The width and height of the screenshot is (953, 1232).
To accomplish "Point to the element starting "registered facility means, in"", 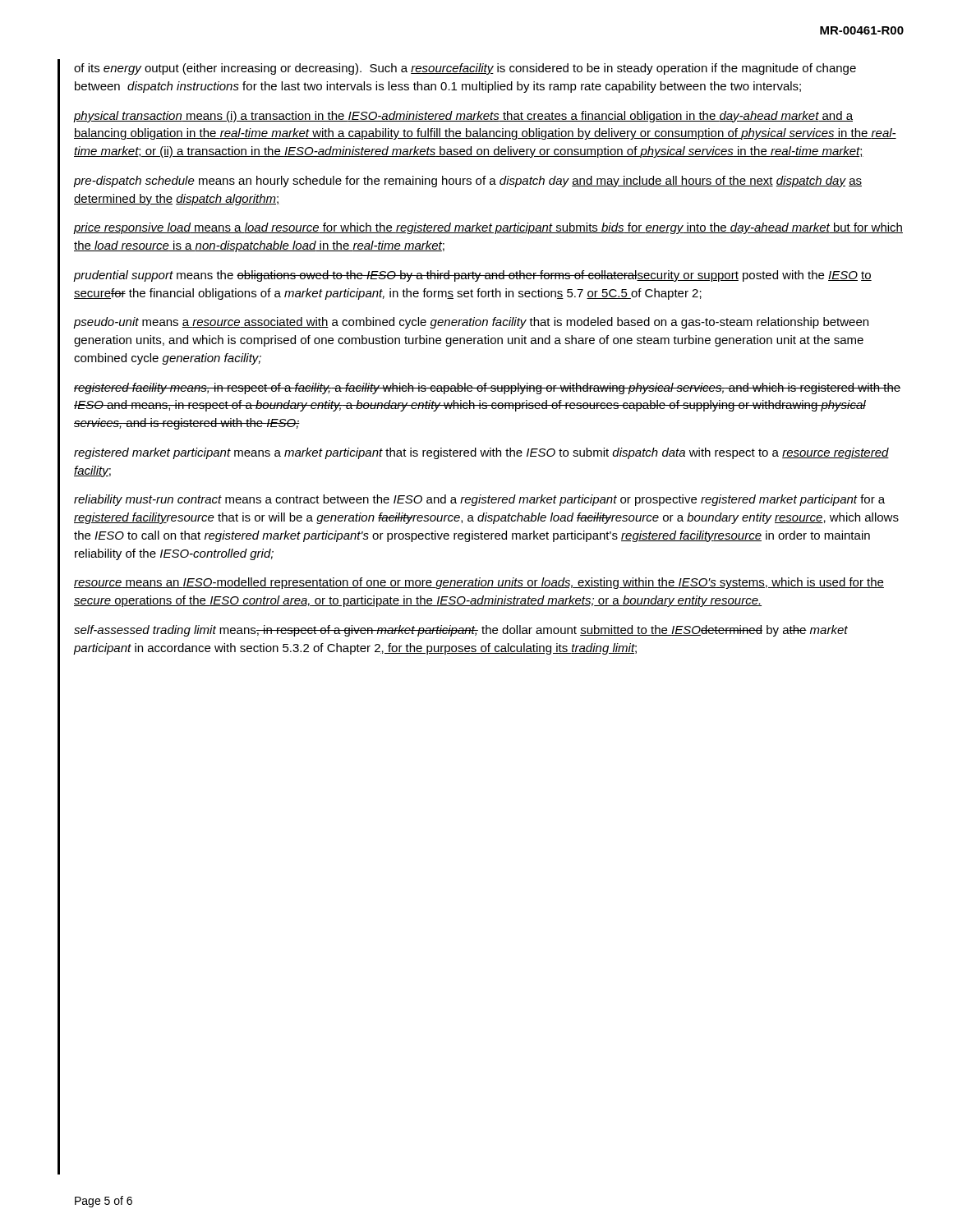I will tap(487, 405).
